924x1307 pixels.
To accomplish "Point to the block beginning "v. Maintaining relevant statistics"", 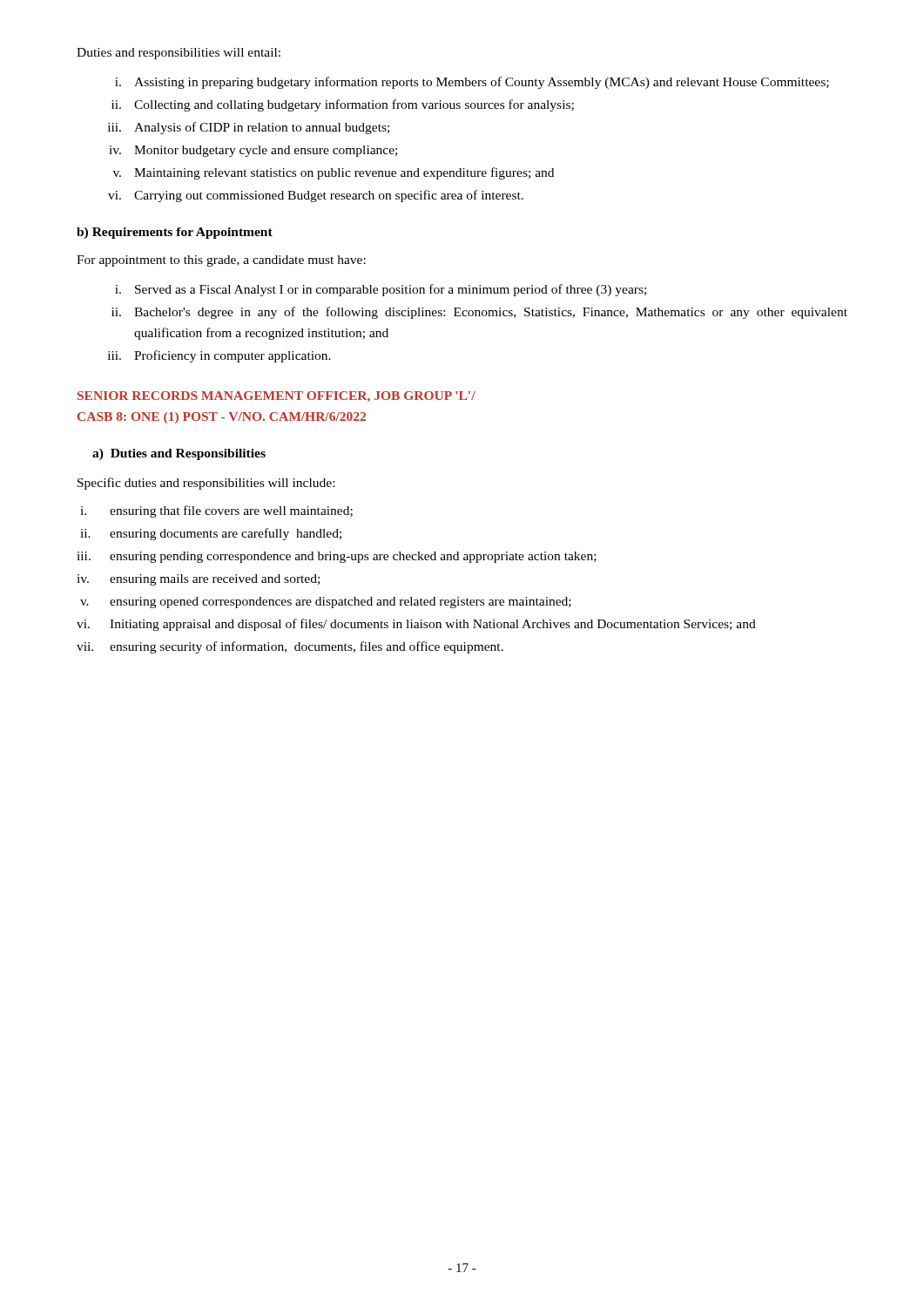I will point(462,173).
